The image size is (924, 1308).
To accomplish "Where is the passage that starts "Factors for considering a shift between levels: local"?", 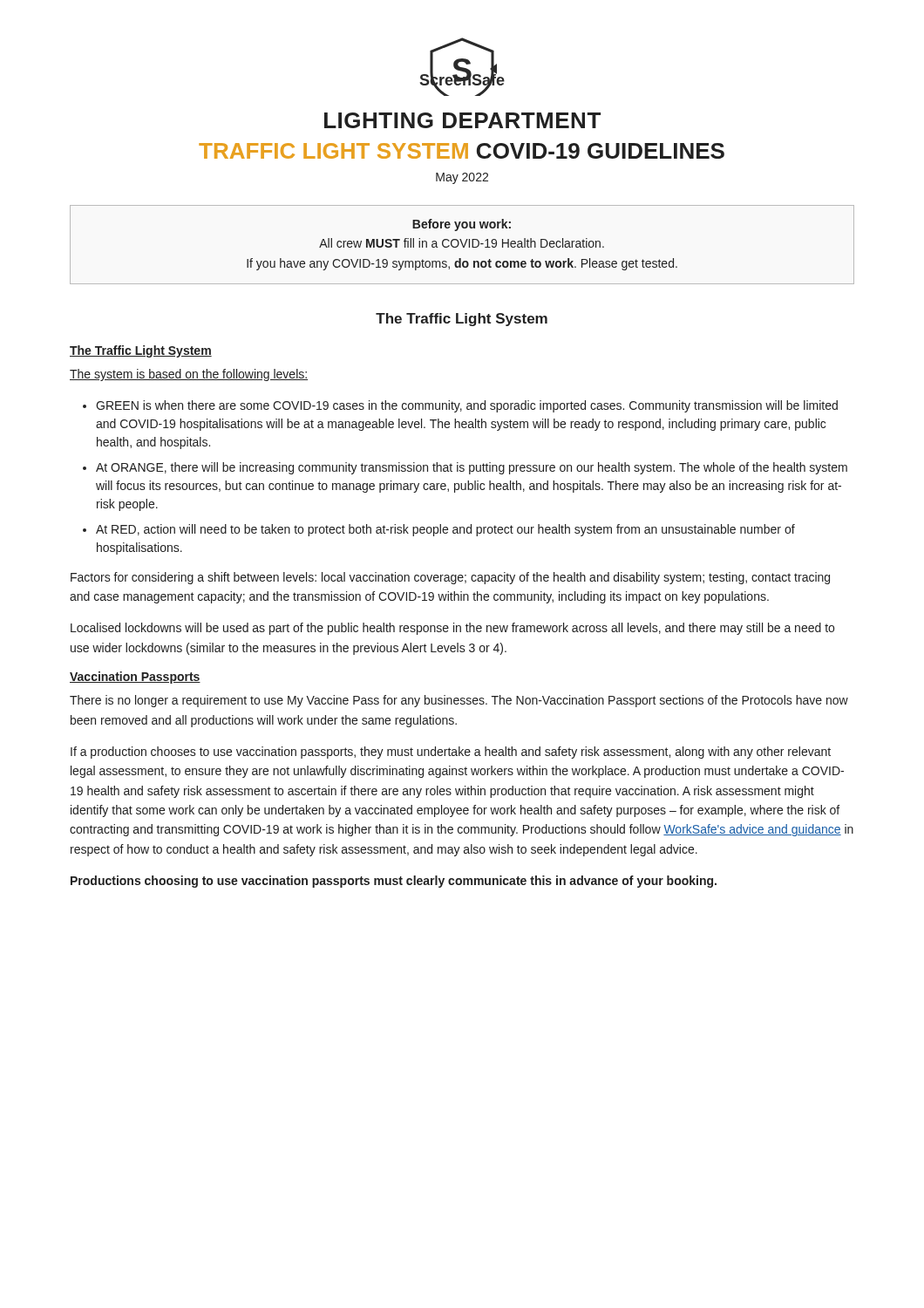I will [x=450, y=587].
